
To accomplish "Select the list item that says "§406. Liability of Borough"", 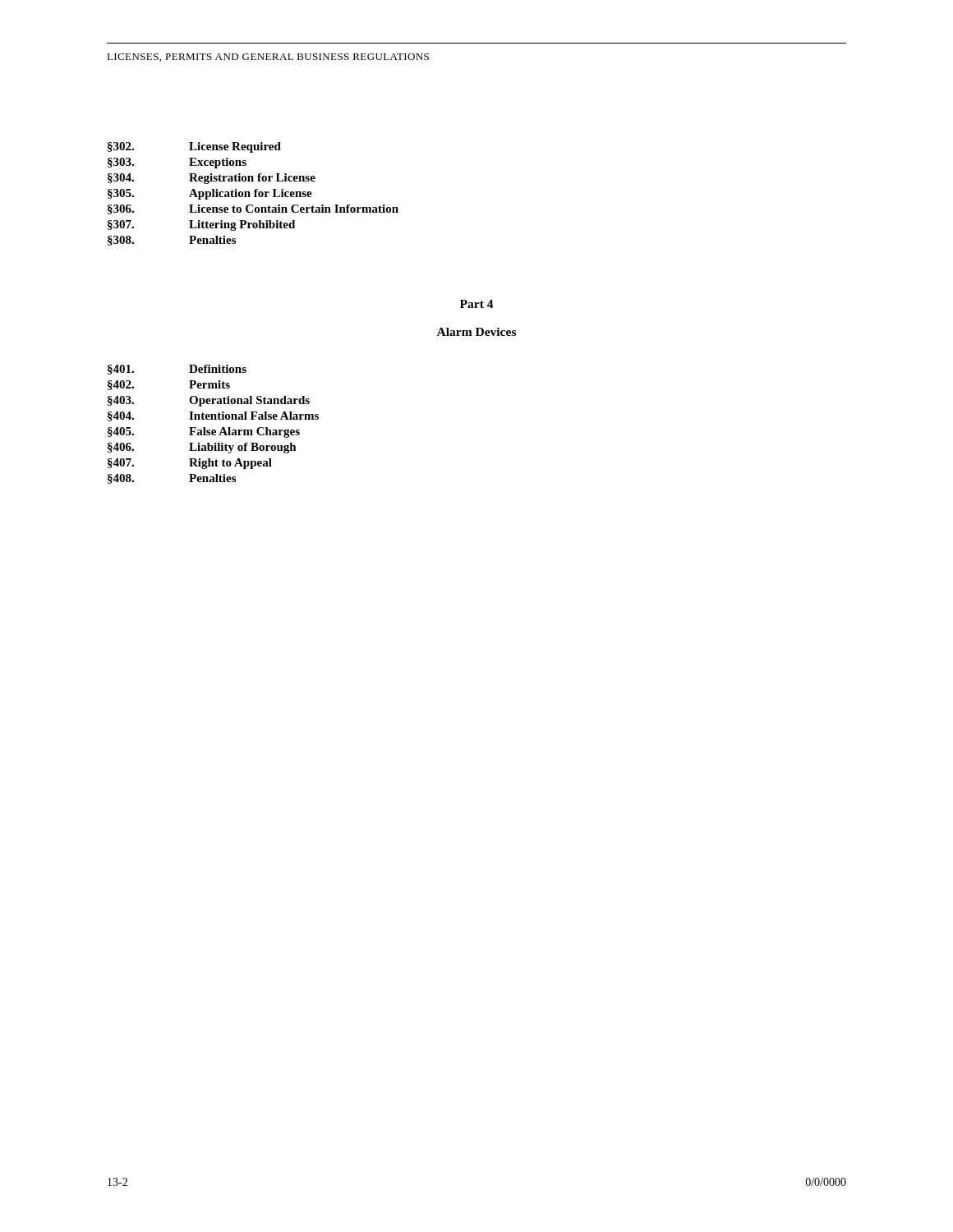I will [x=202, y=447].
